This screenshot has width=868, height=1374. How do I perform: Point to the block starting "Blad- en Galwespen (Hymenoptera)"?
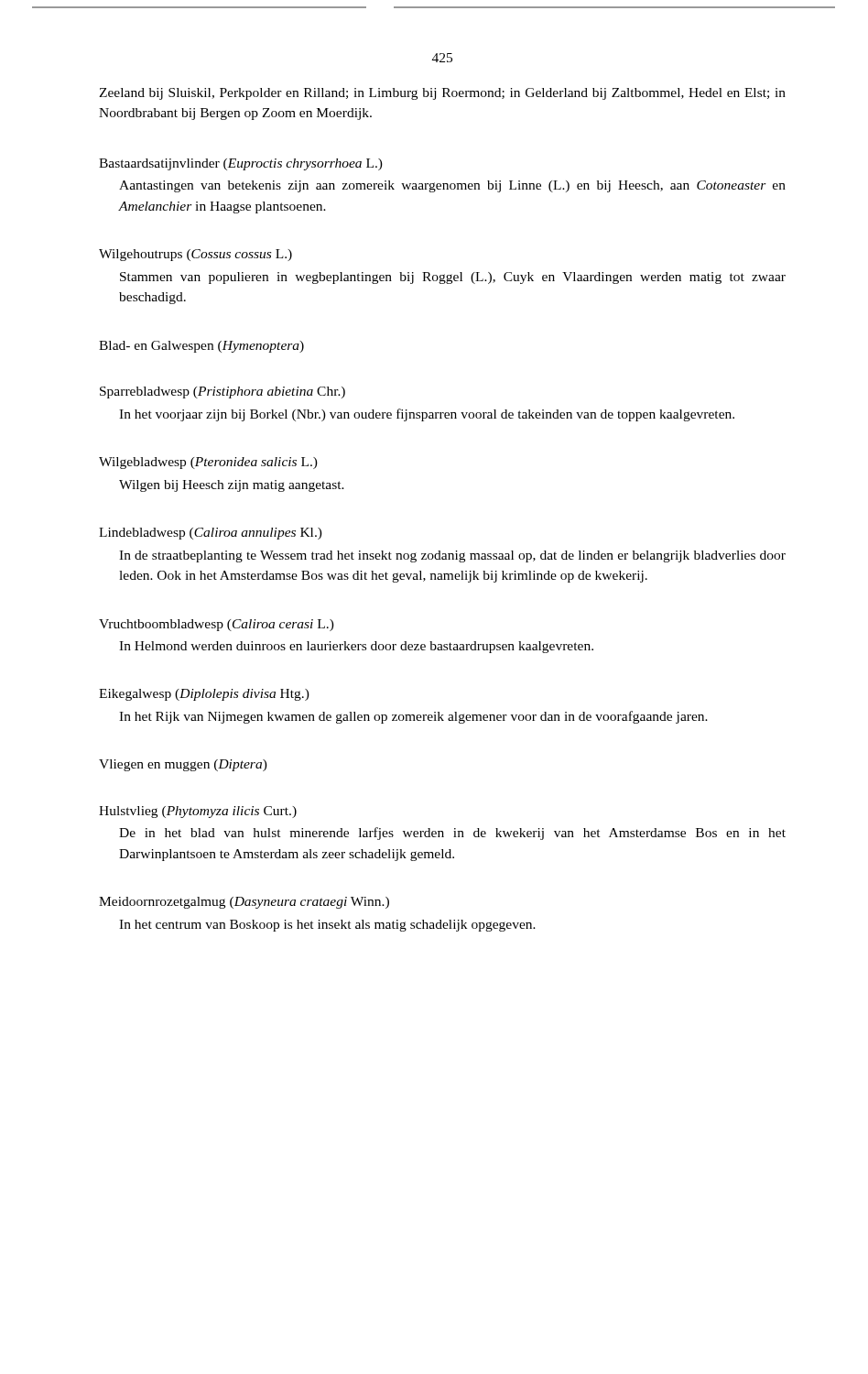pos(202,345)
